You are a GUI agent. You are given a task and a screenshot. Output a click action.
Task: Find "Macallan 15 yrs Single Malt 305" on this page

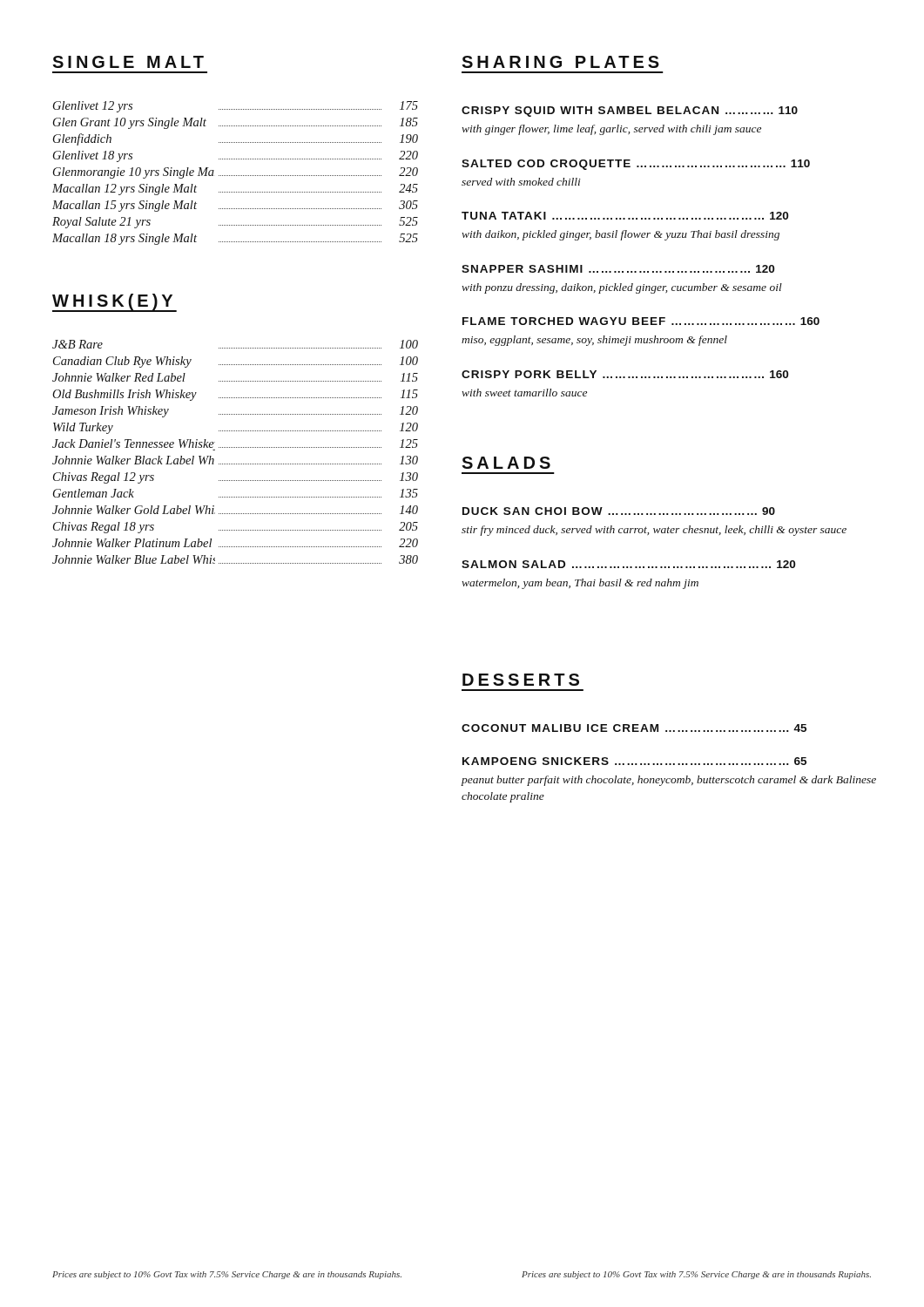coord(235,205)
